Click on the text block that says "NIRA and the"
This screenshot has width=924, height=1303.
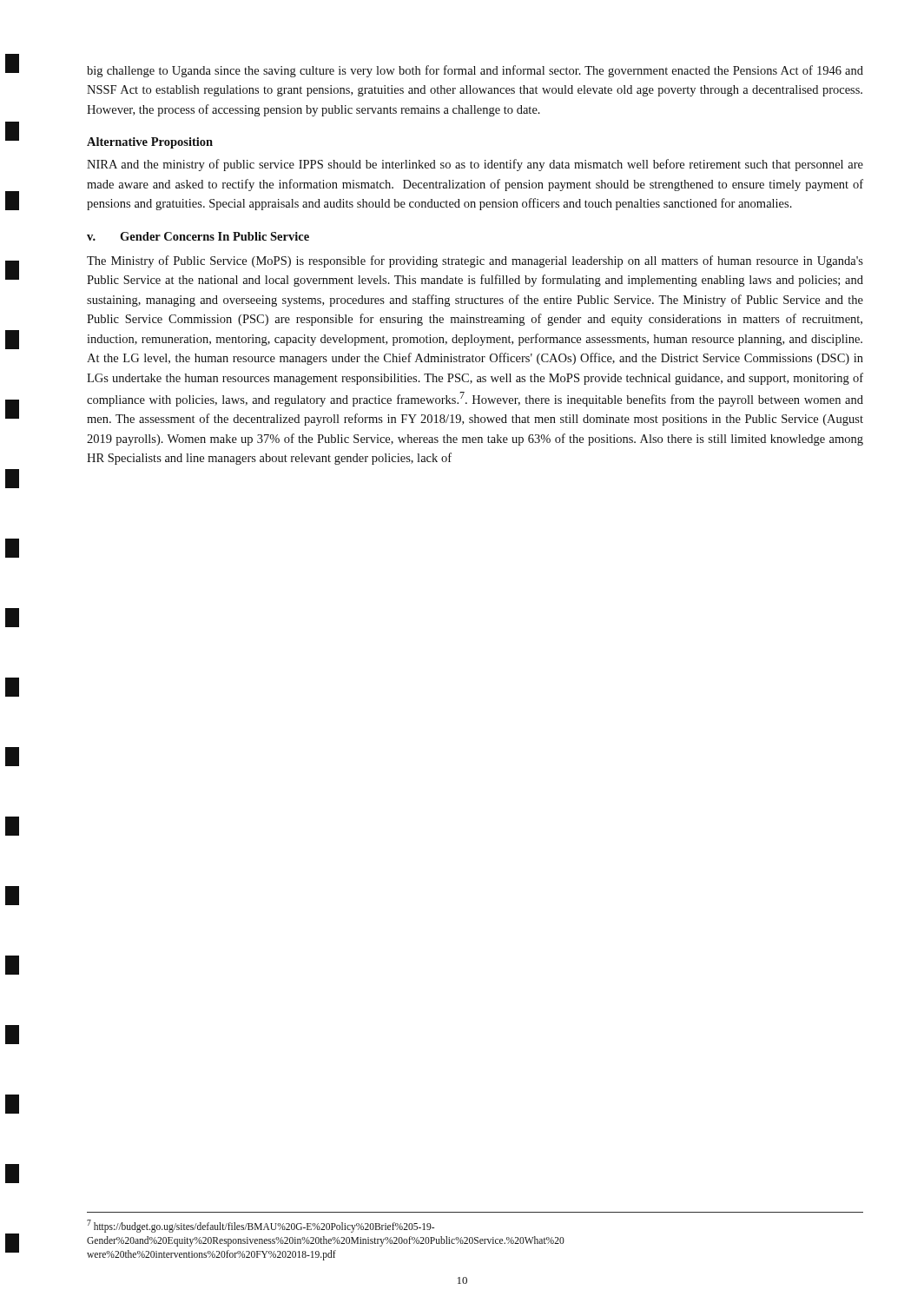[x=475, y=184]
